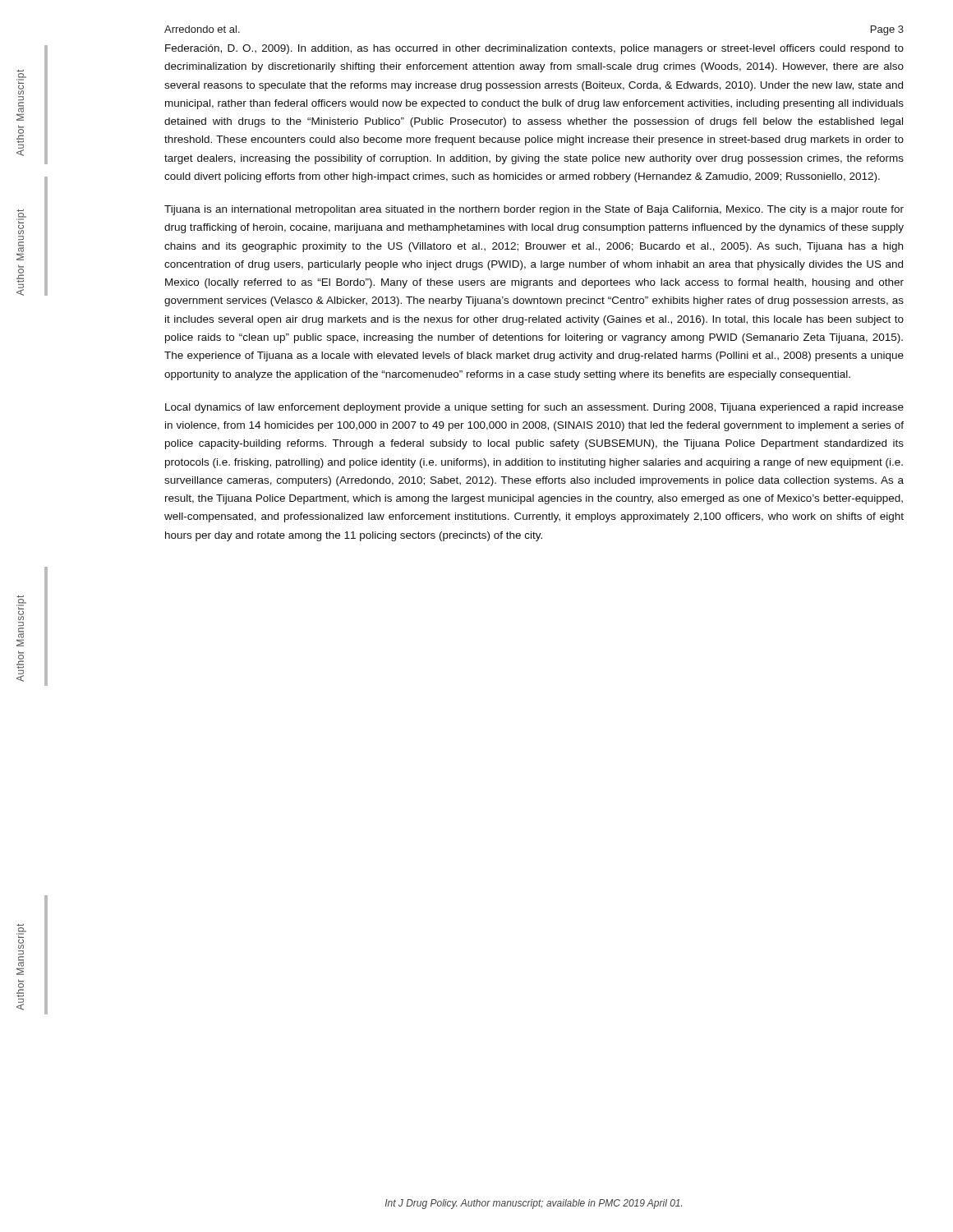Select the text starting "Tijuana is an international metropolitan area situated in"

point(534,291)
